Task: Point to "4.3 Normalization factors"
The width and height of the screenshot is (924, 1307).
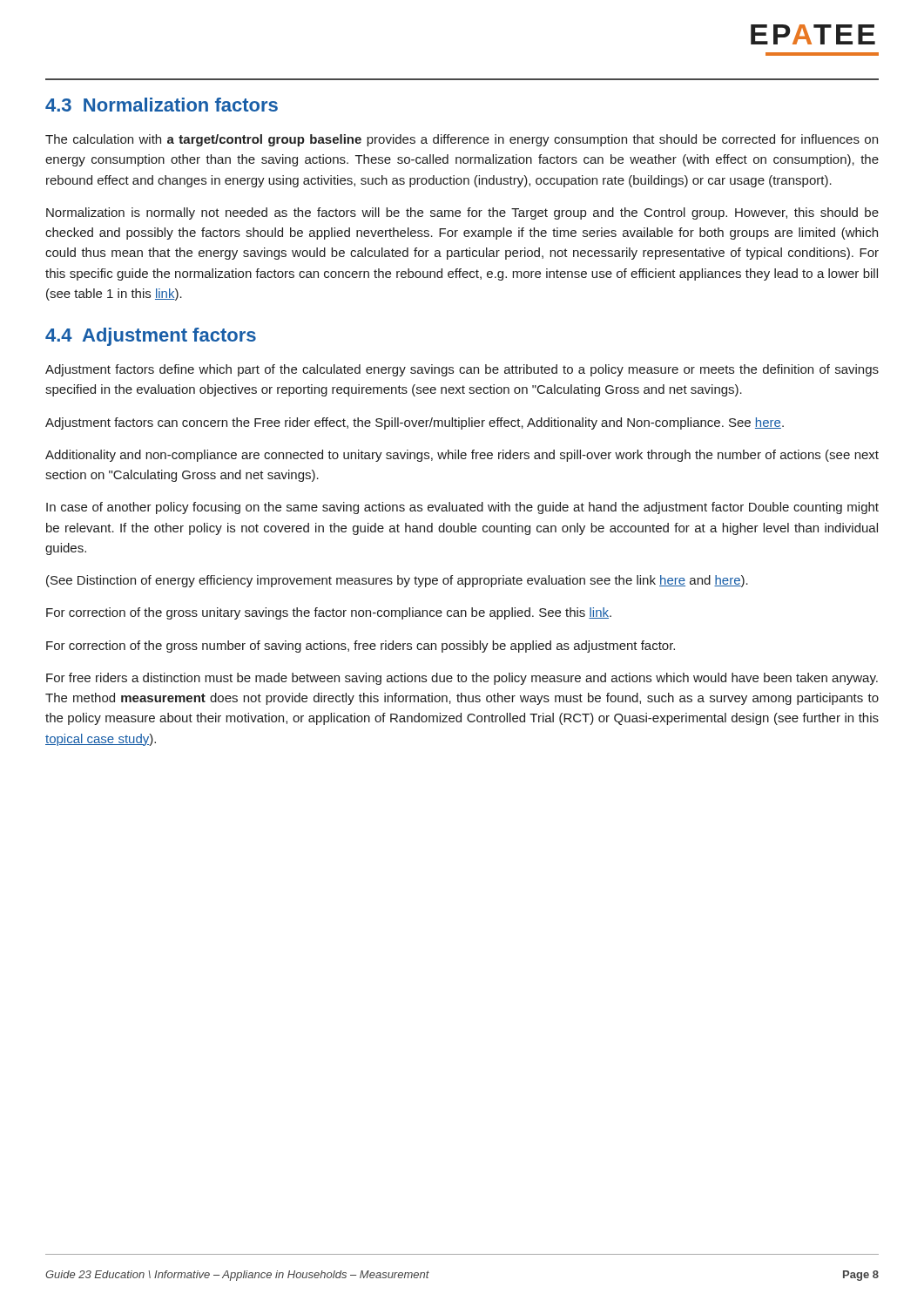Action: [x=162, y=105]
